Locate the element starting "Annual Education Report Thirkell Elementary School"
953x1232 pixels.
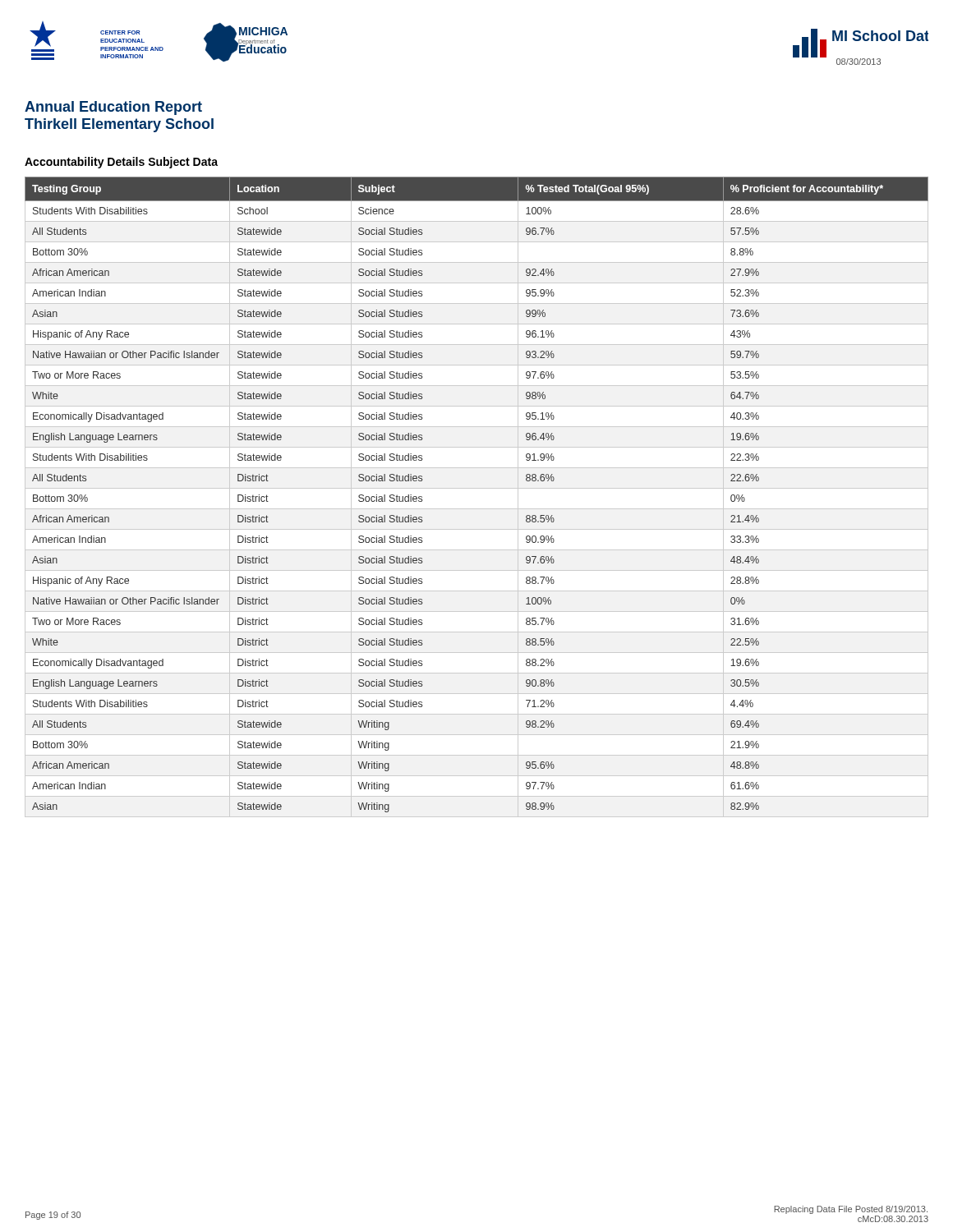(120, 116)
